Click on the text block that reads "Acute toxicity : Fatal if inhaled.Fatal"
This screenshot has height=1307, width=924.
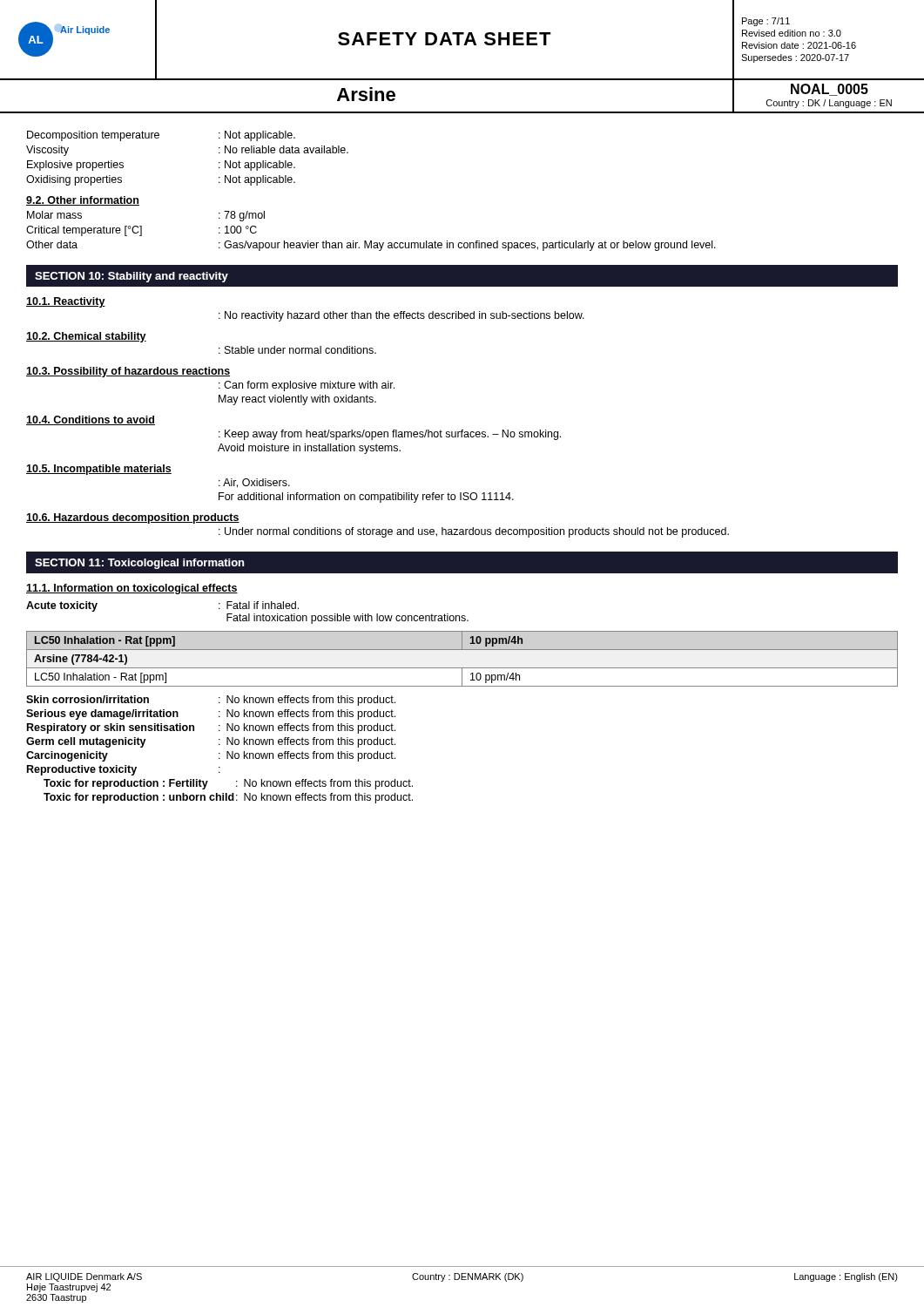tap(462, 612)
